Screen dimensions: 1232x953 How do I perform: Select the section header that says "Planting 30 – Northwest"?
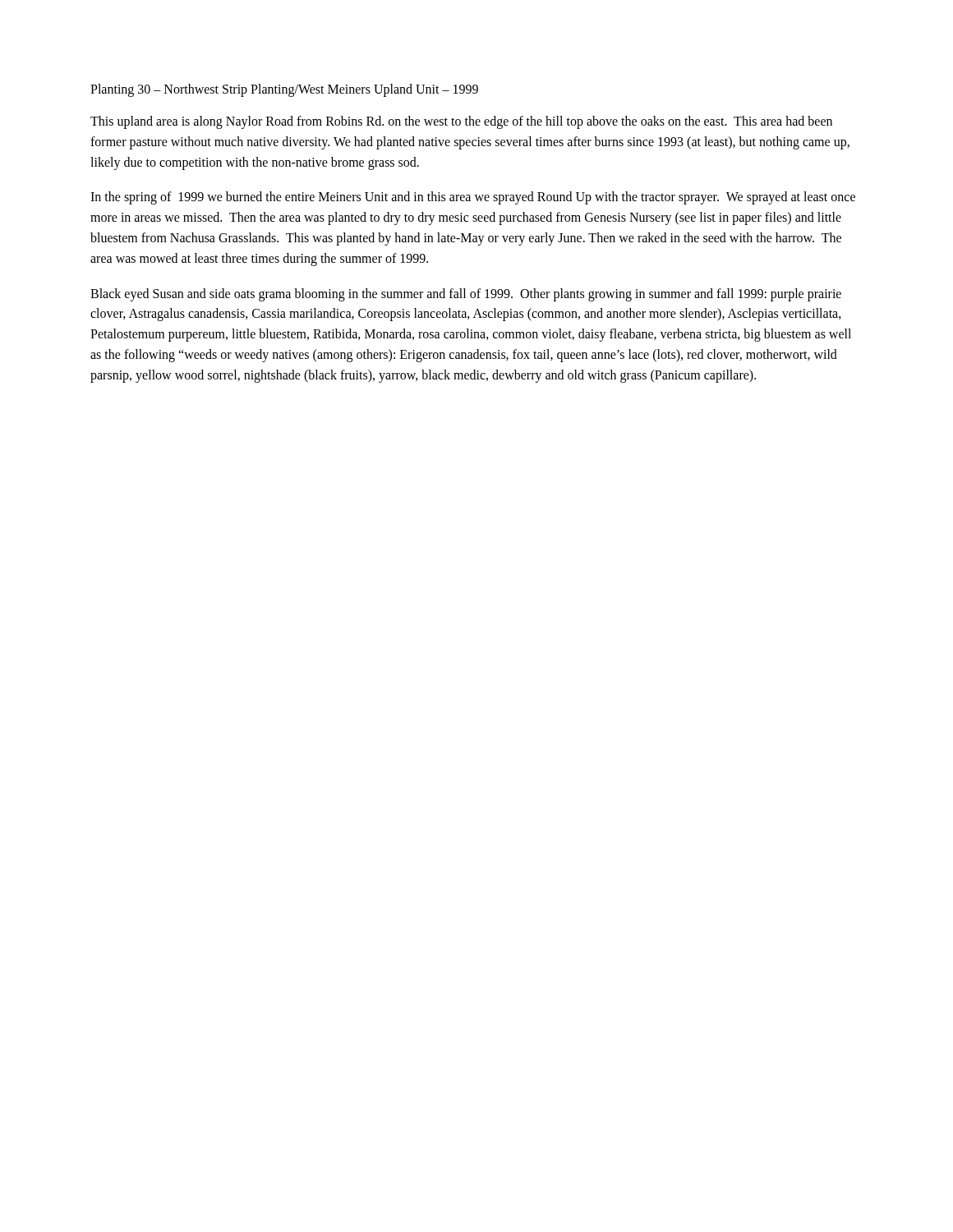coord(284,89)
